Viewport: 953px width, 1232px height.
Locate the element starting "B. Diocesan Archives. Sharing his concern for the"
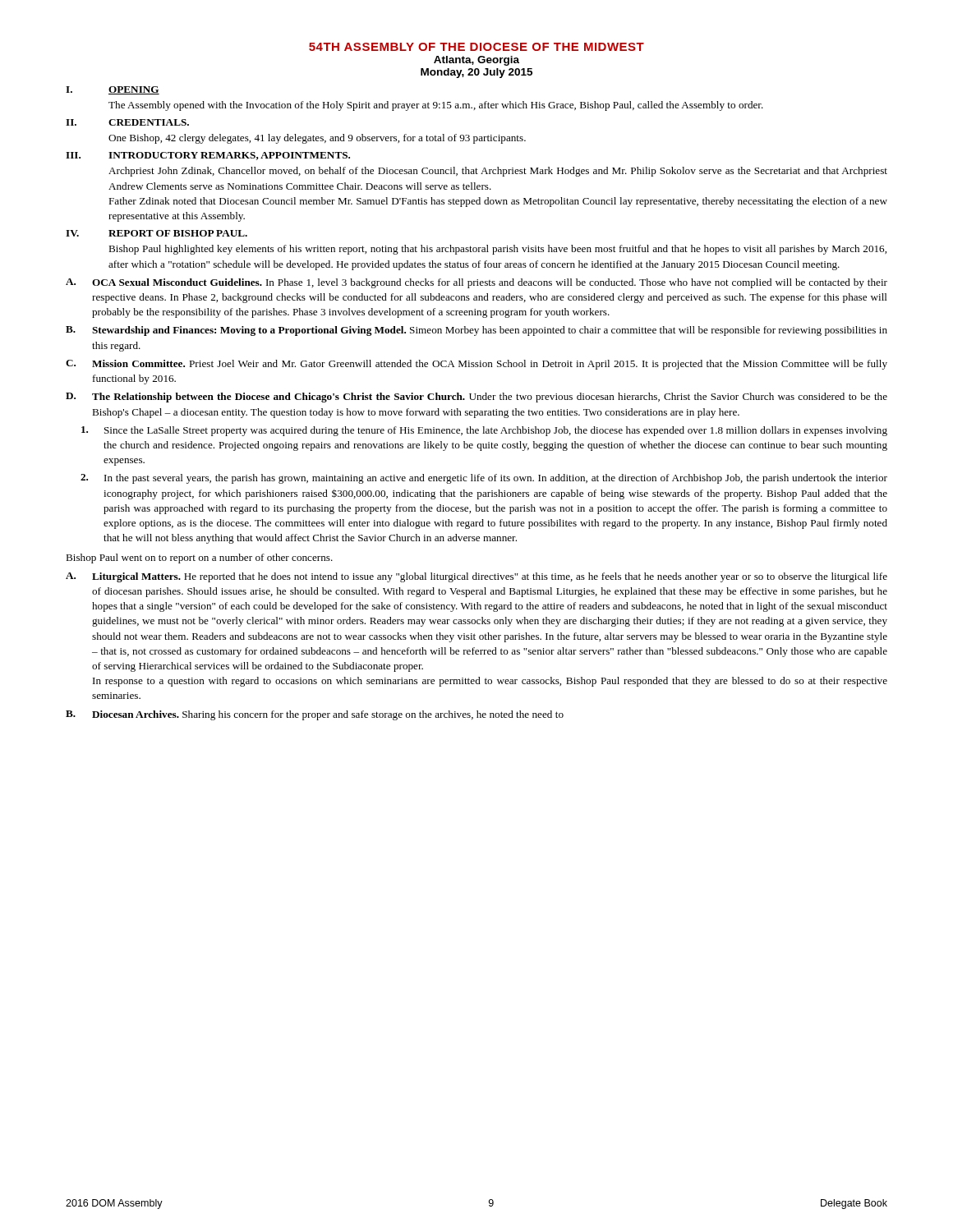click(476, 714)
